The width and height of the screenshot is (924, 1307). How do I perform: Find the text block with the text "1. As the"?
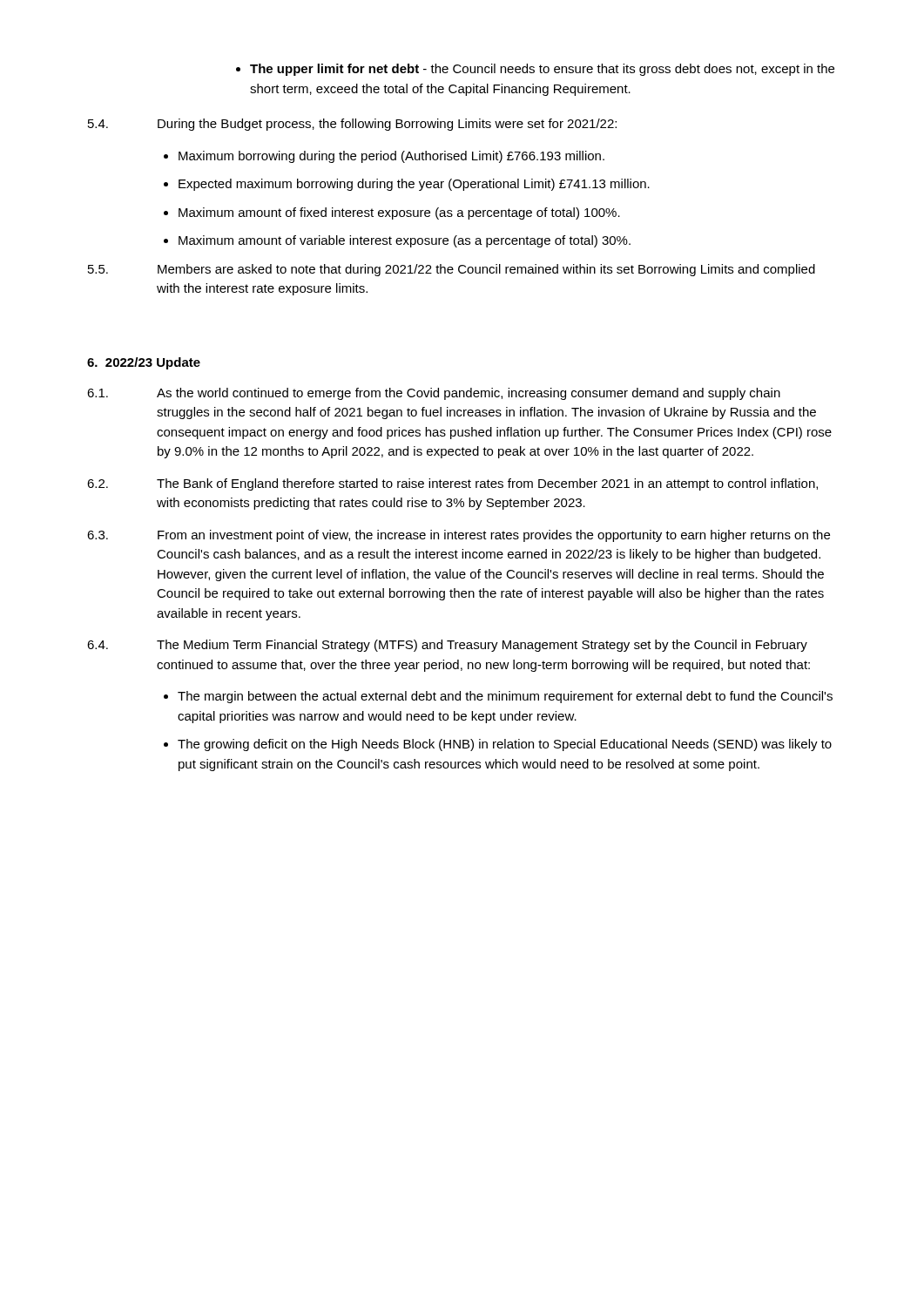(462, 422)
